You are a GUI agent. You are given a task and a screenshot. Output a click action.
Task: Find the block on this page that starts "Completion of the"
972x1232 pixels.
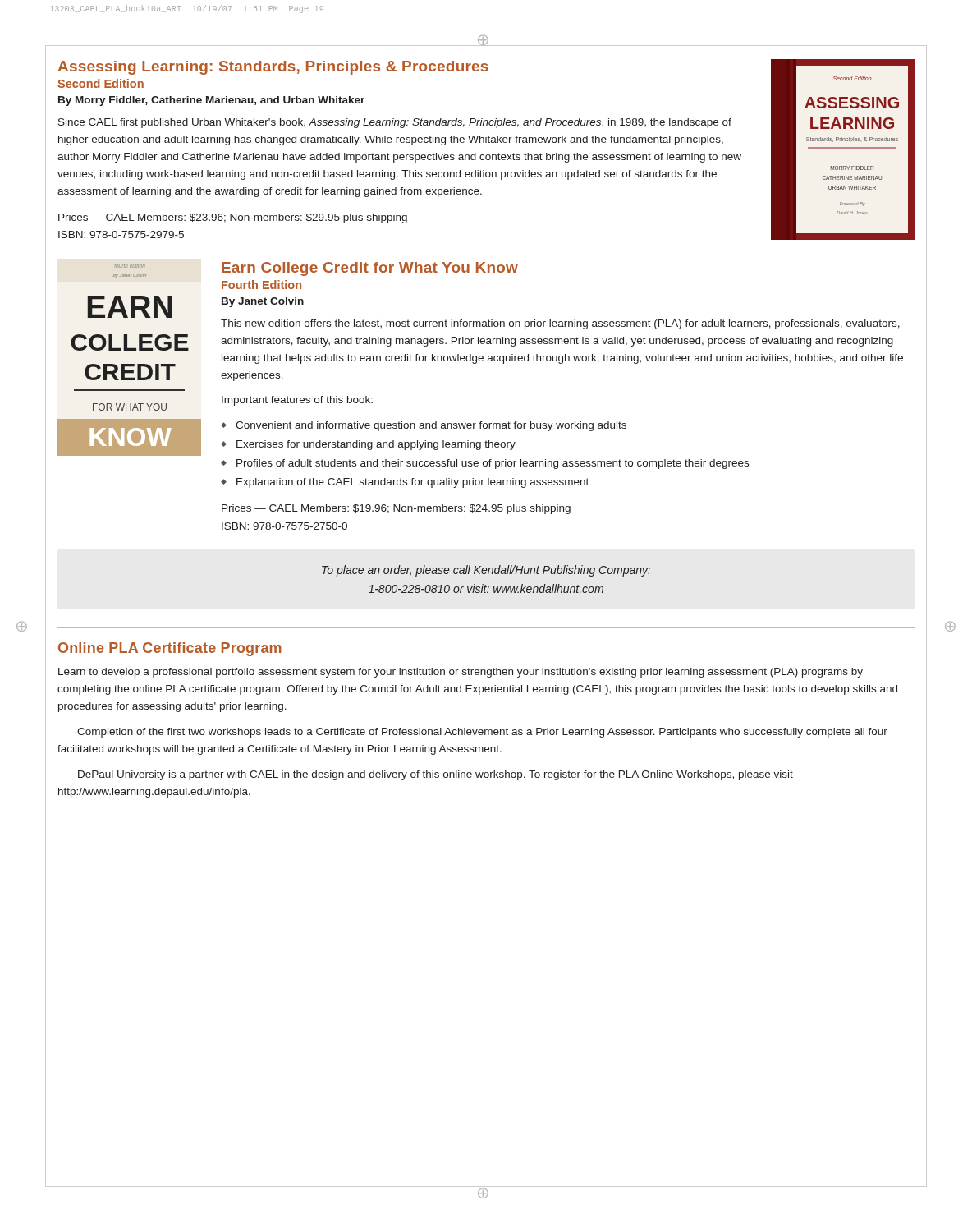pos(486,741)
